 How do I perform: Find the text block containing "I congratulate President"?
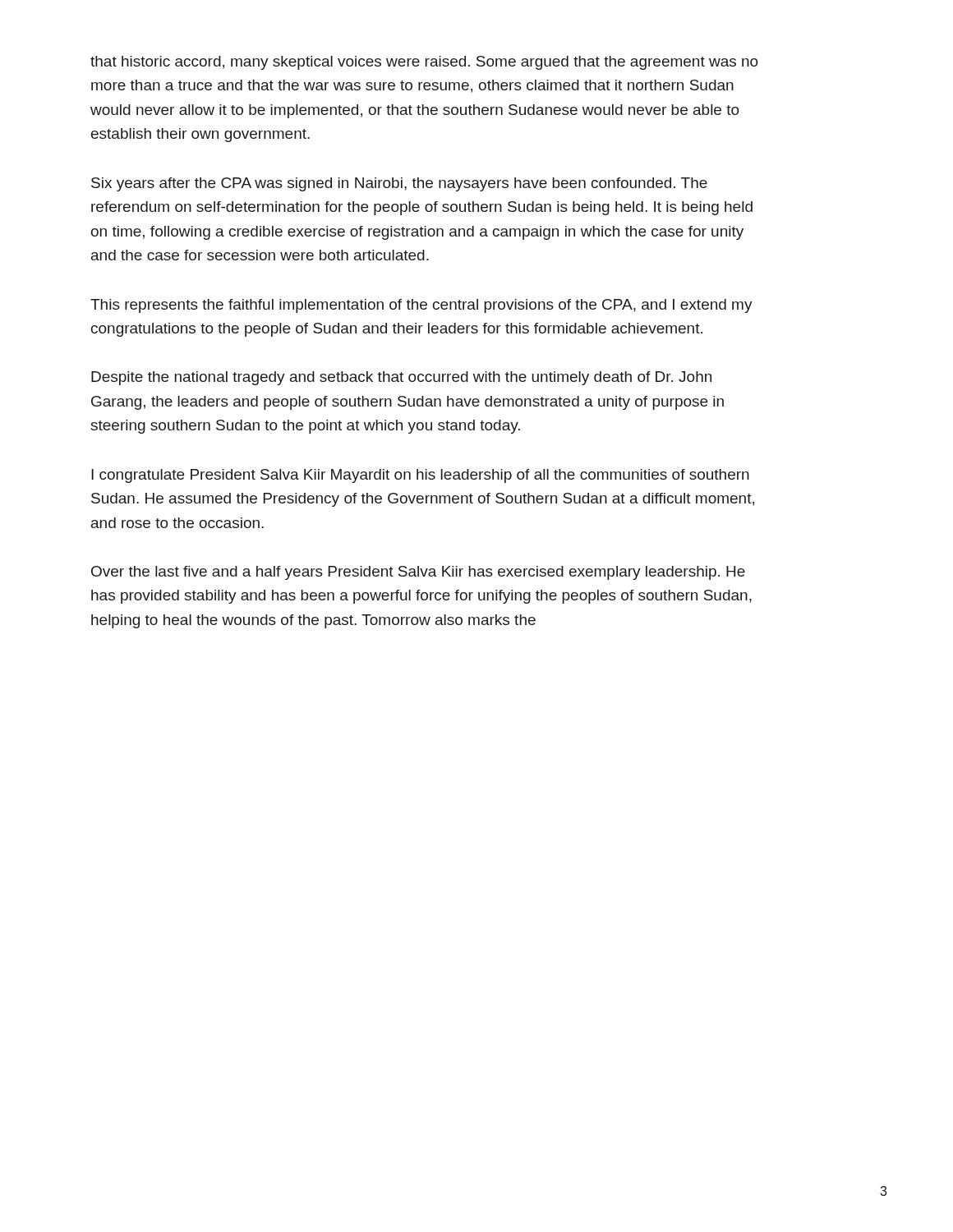coord(423,498)
